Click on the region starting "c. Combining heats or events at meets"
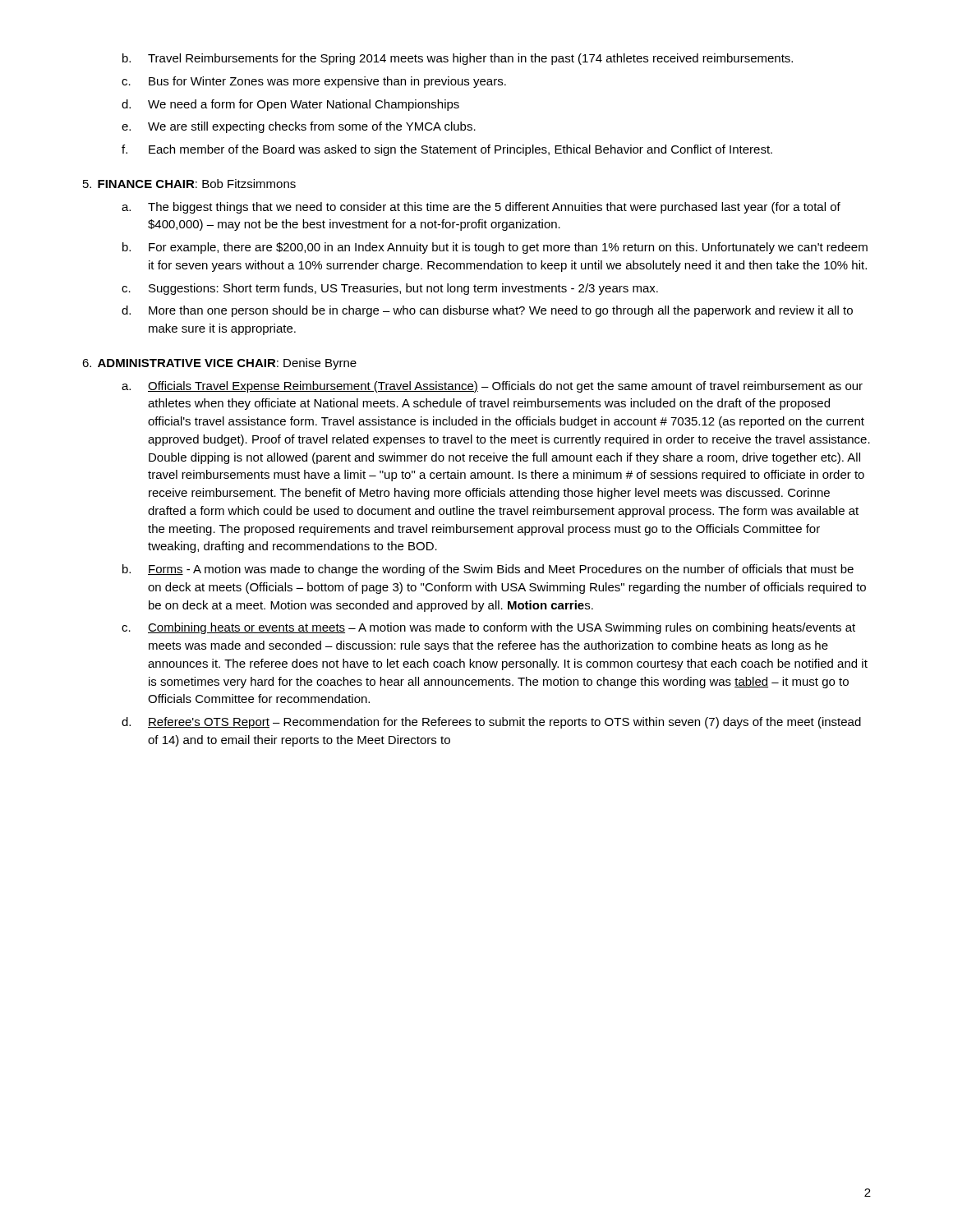The width and height of the screenshot is (953, 1232). [496, 663]
